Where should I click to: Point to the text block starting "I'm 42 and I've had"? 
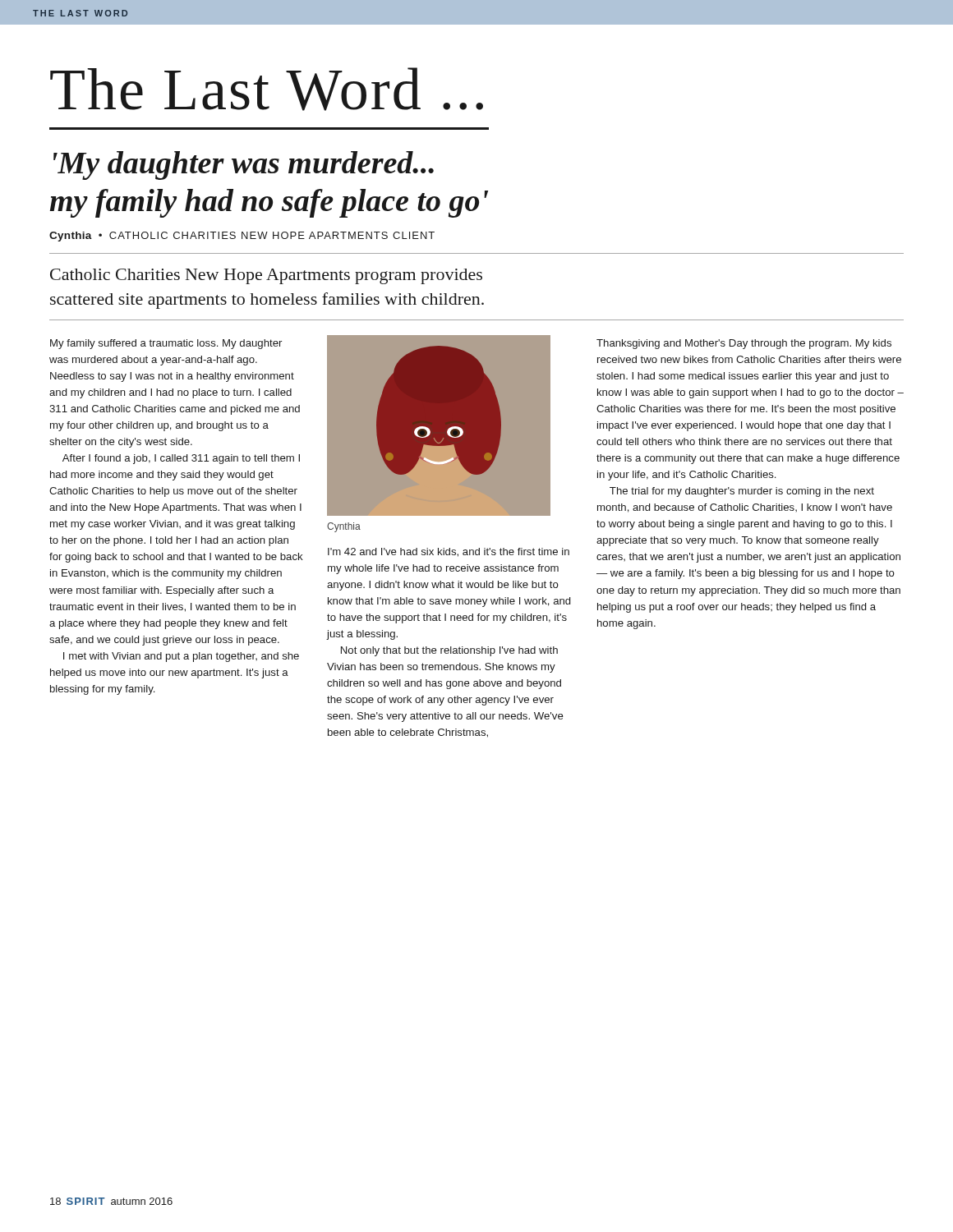click(450, 642)
